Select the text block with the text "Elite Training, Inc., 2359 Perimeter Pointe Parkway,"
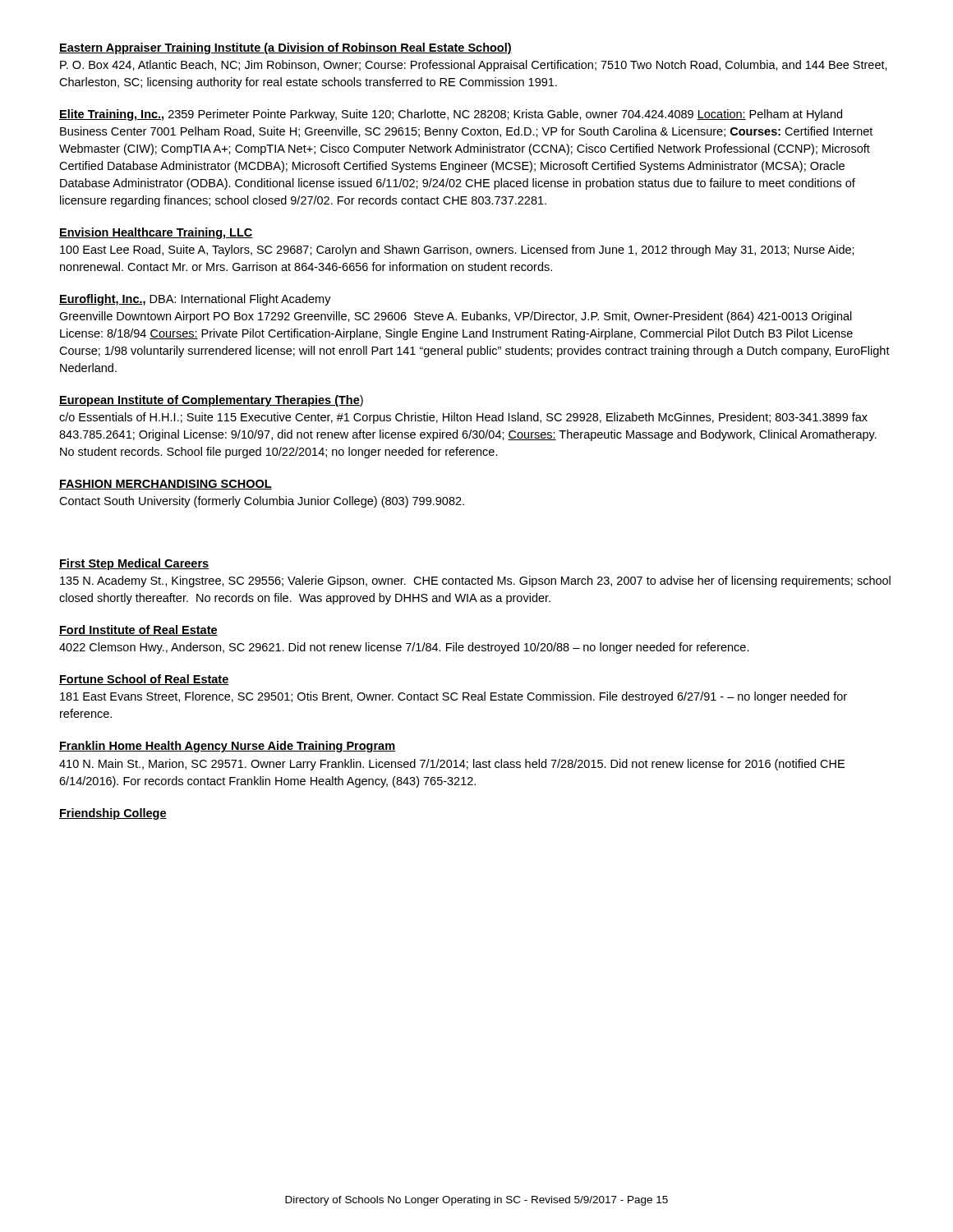This screenshot has width=953, height=1232. [466, 157]
